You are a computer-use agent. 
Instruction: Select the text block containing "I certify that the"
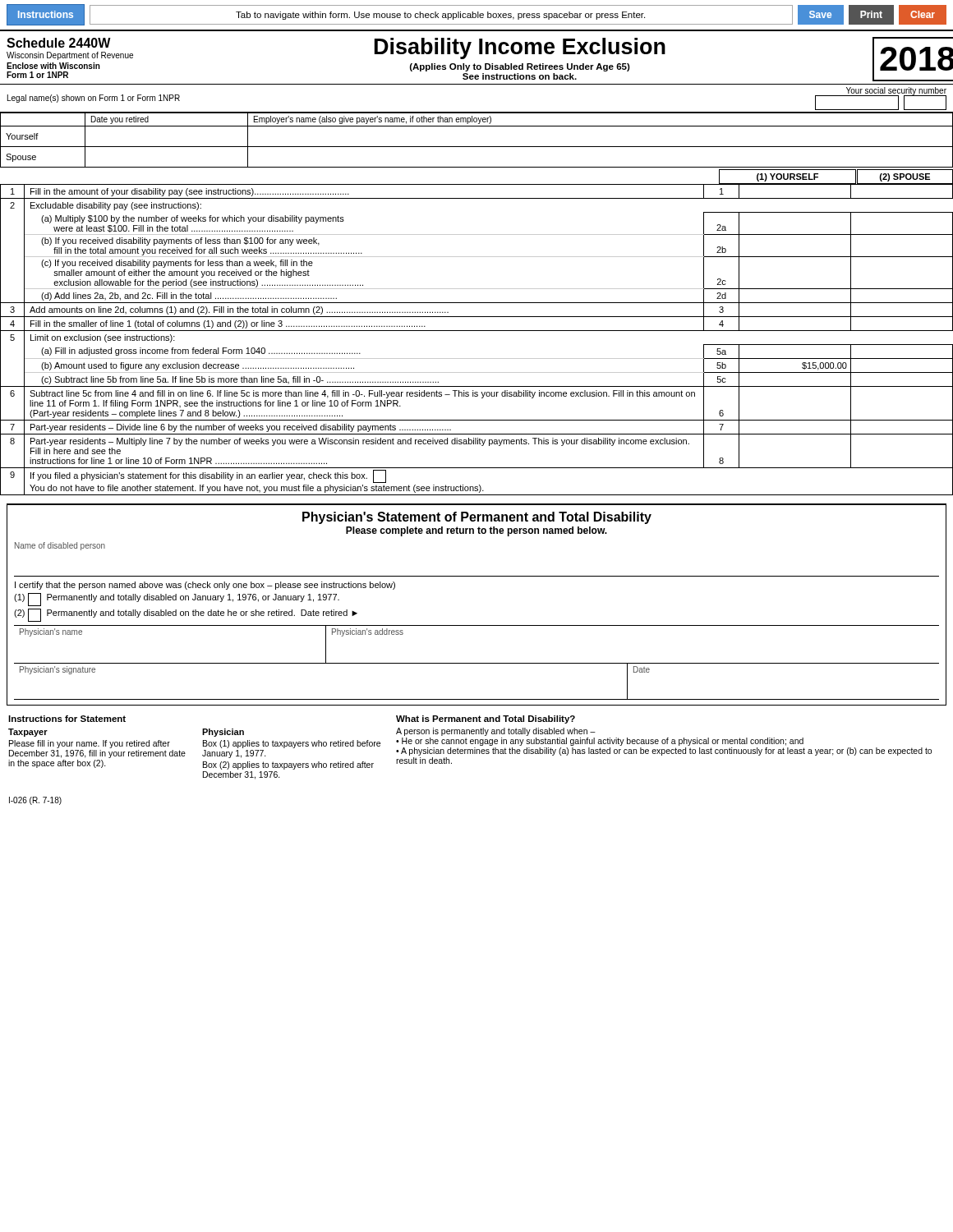(x=205, y=586)
